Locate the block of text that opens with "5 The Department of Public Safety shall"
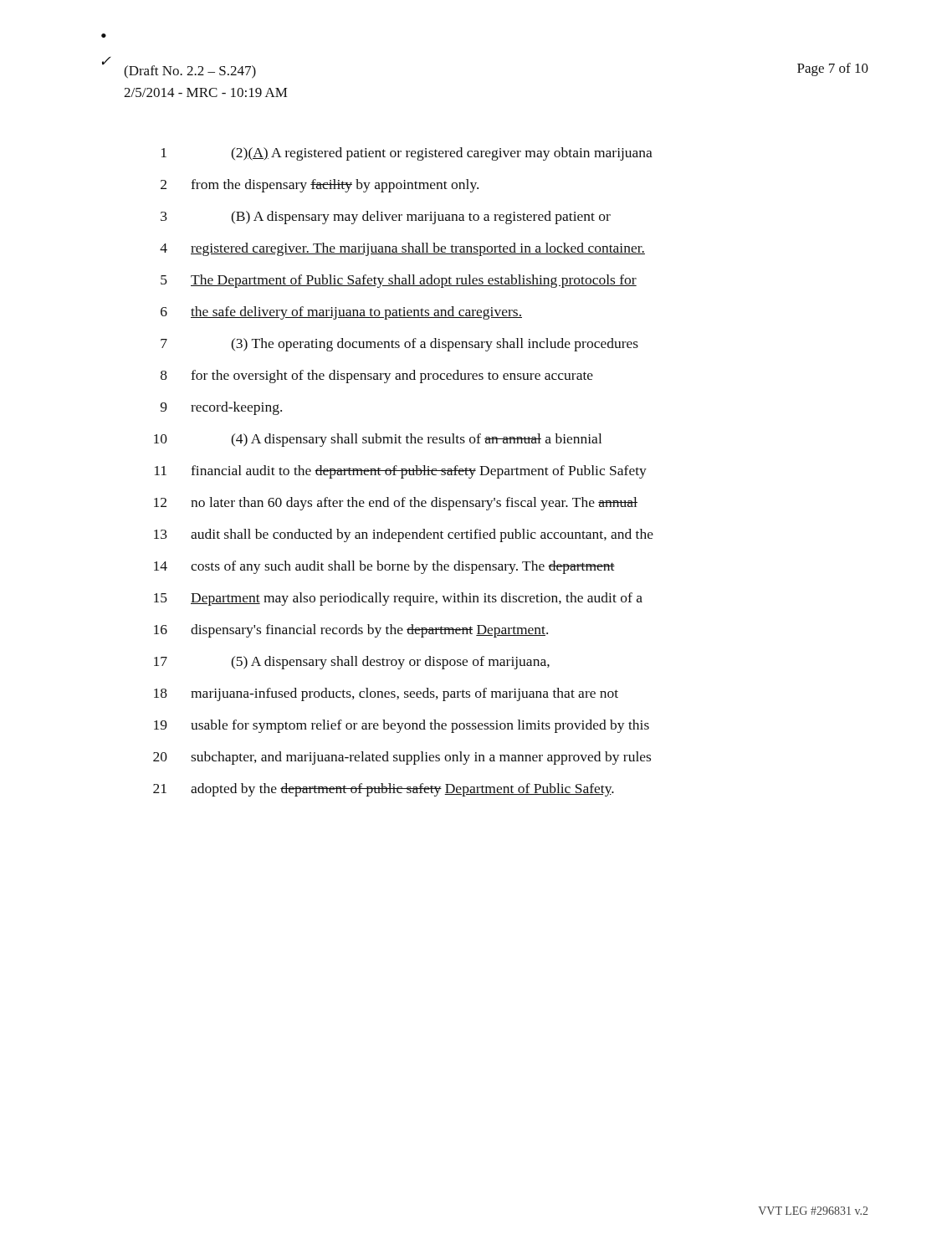Viewport: 952px width, 1255px height. 496,280
